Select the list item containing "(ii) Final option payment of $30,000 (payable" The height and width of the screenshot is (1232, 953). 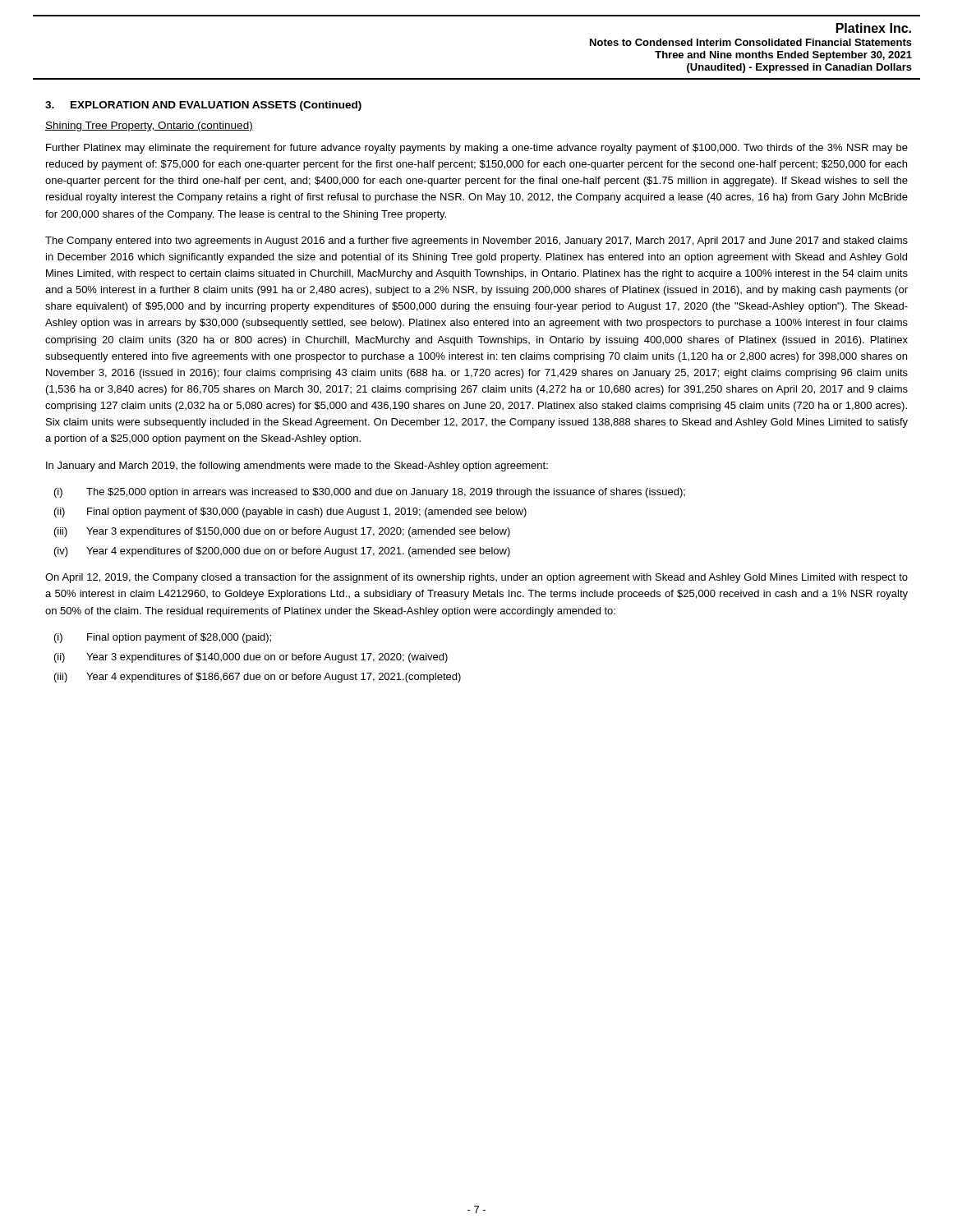click(476, 512)
